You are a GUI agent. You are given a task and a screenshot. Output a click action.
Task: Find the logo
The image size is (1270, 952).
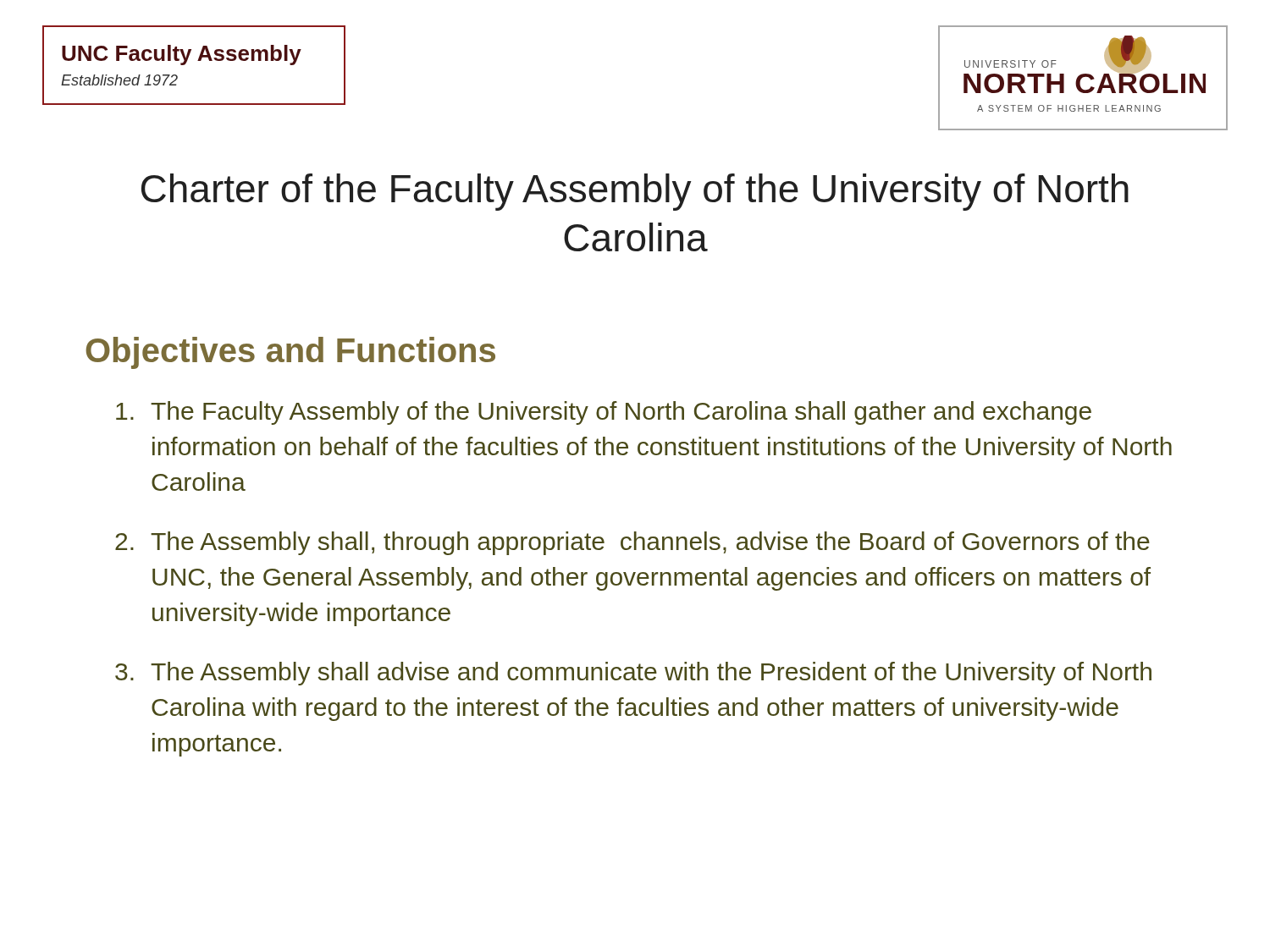(1083, 78)
